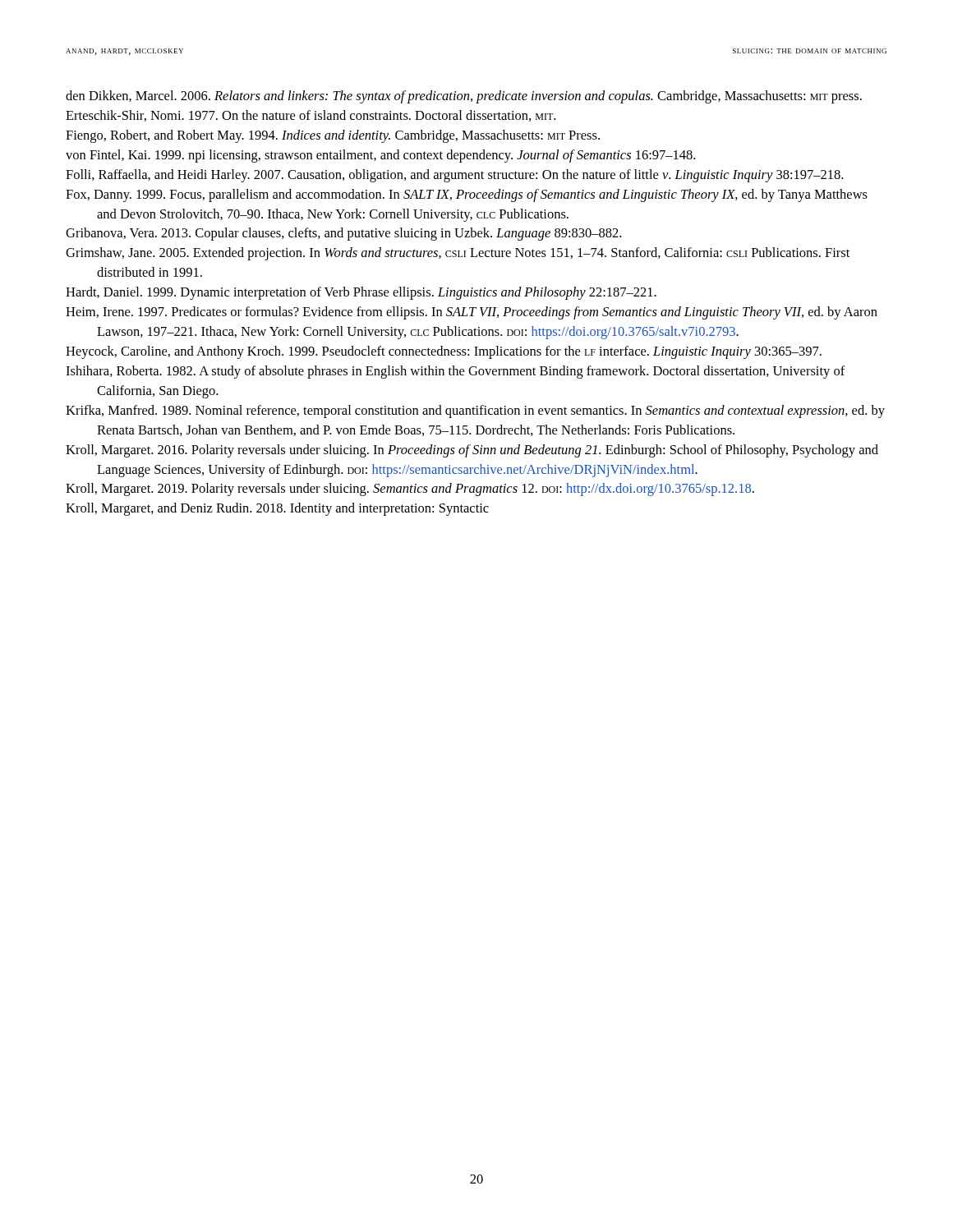This screenshot has height=1232, width=953.
Task: Point to the block beginning "Heim, Irene. 1997. Predicates or formulas? Evidence from"
Action: coord(472,322)
